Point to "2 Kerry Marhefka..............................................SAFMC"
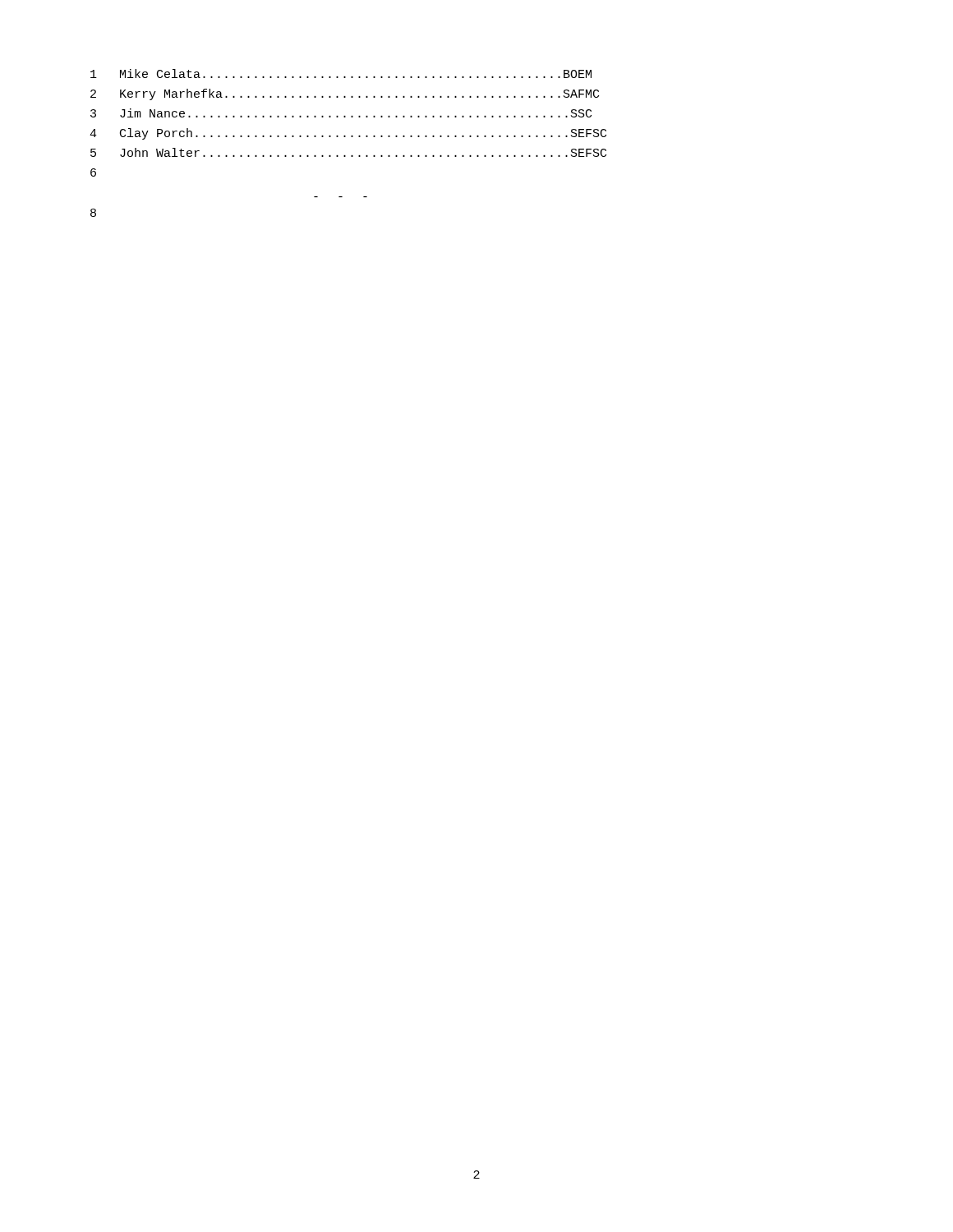The height and width of the screenshot is (1232, 953). pyautogui.click(x=476, y=95)
